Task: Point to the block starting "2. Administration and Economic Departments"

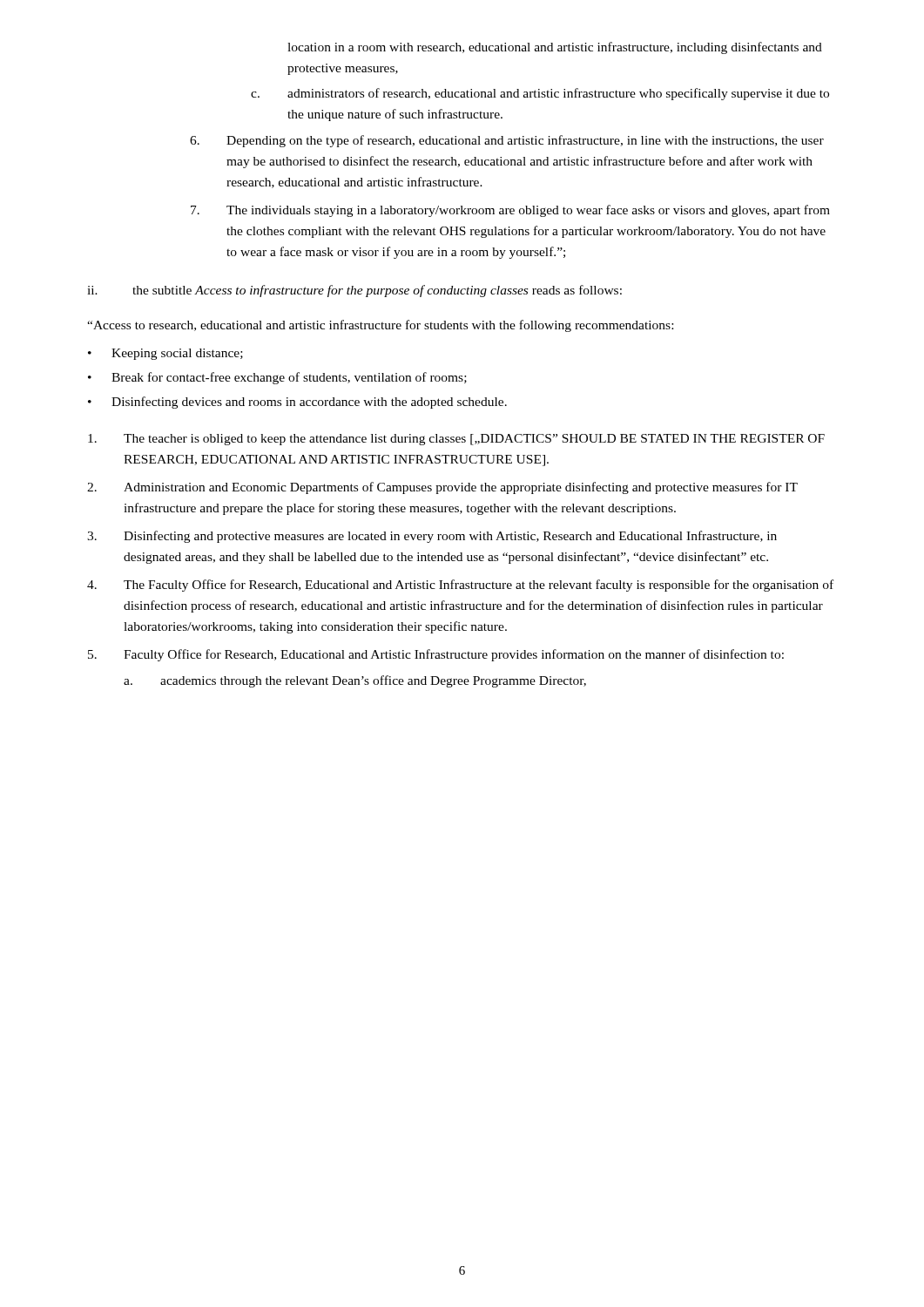Action: (462, 498)
